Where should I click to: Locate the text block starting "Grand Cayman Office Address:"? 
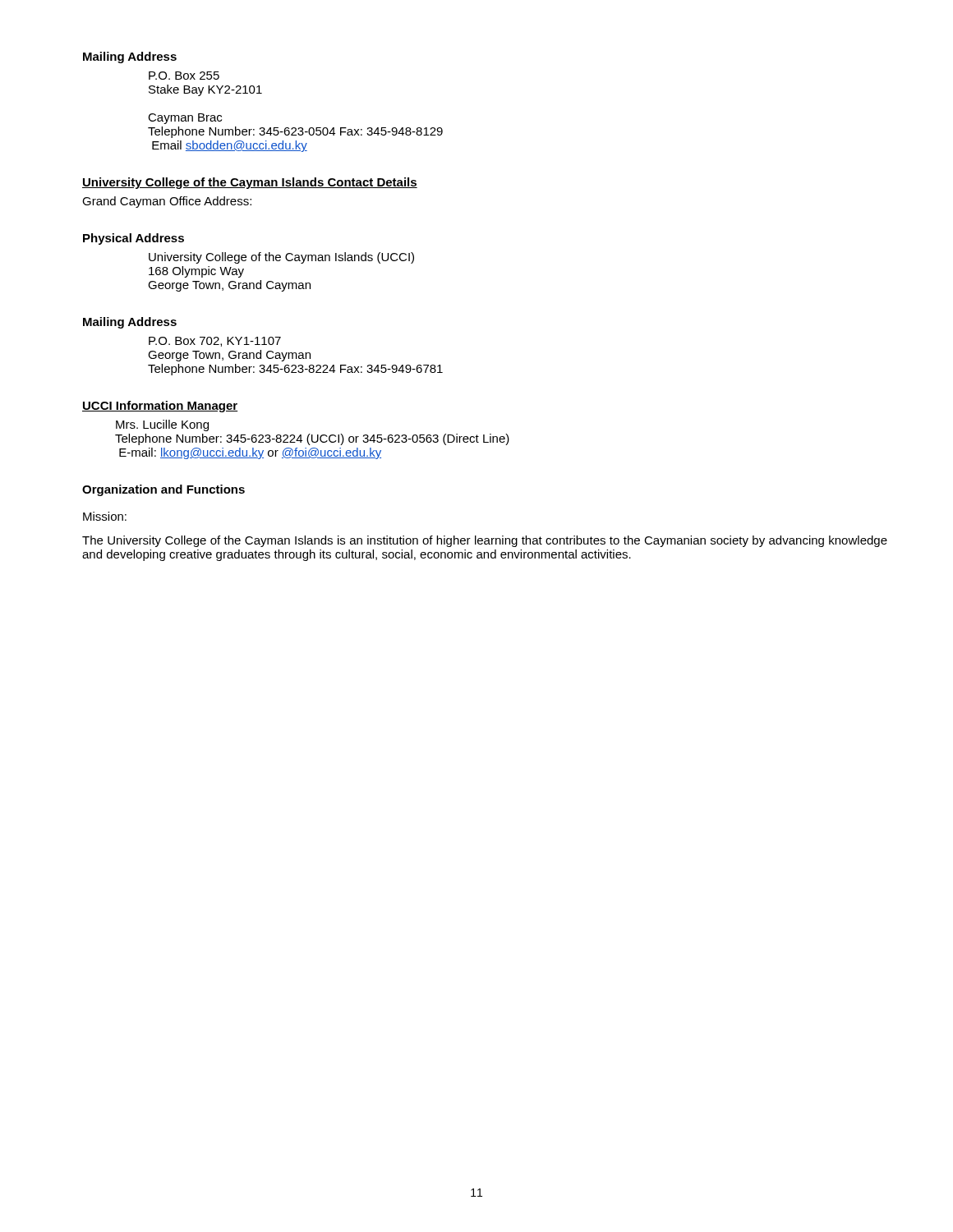167,201
